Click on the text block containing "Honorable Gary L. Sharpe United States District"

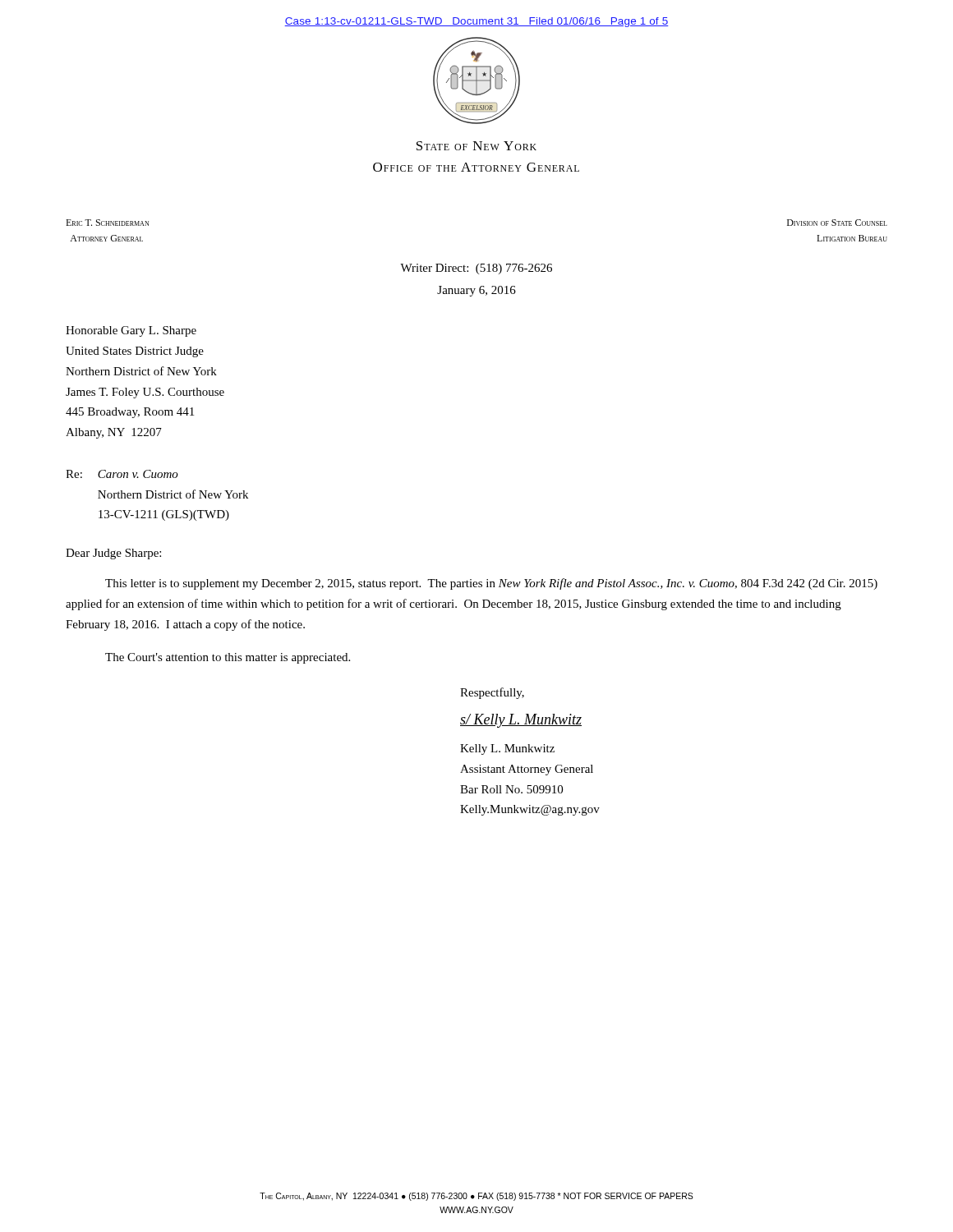point(145,381)
